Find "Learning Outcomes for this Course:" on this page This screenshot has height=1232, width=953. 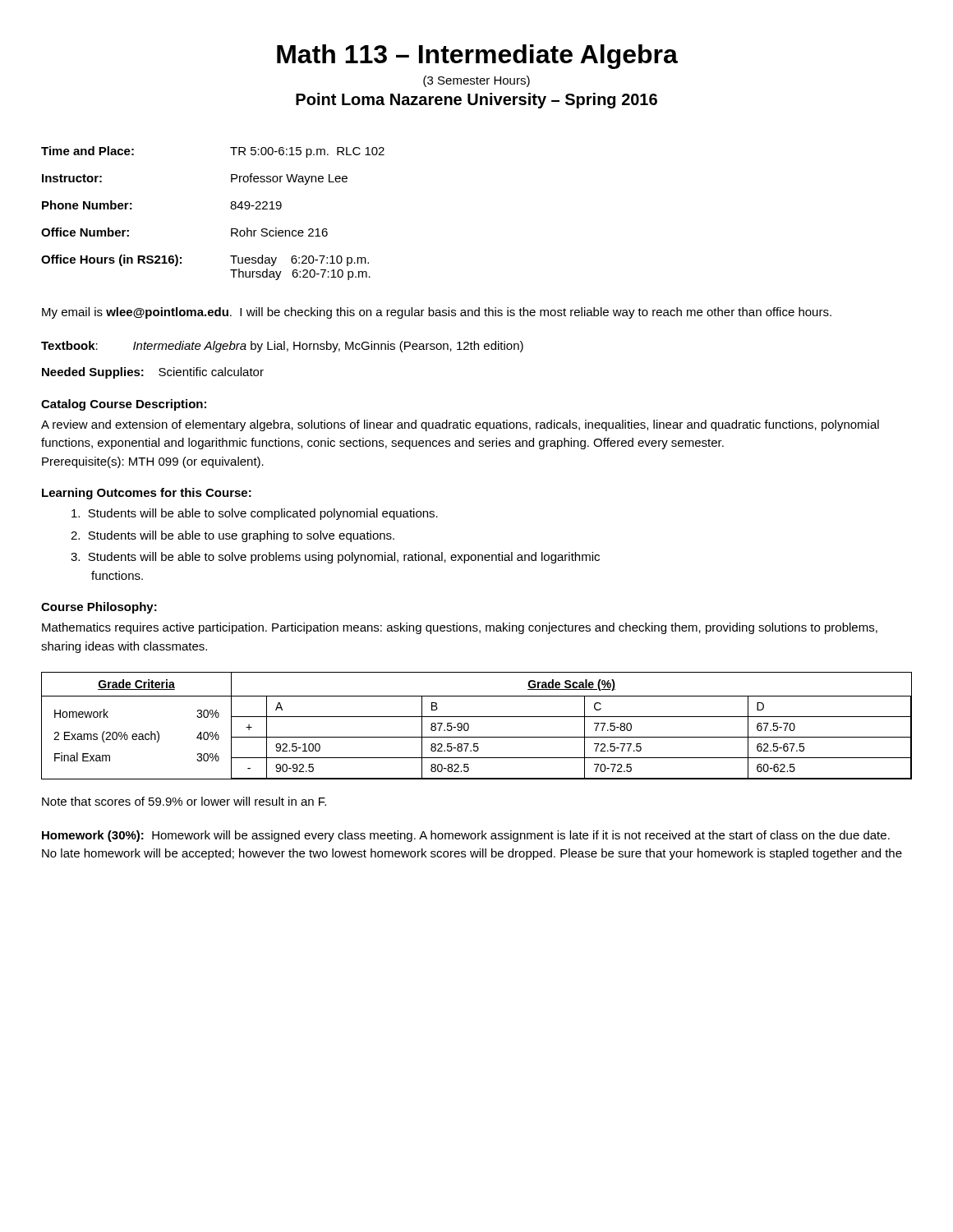pos(147,492)
